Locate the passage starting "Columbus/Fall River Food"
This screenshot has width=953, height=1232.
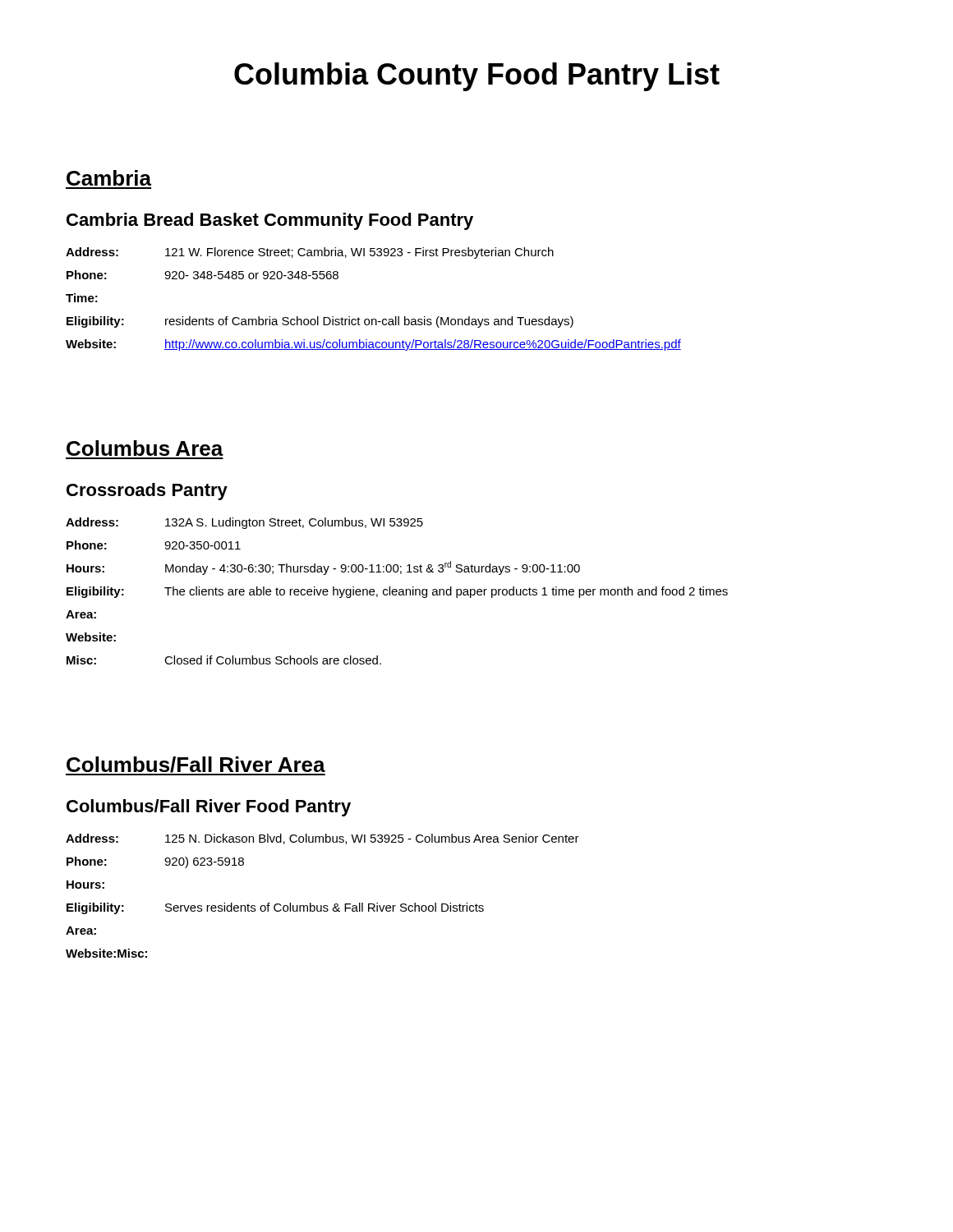[x=208, y=806]
